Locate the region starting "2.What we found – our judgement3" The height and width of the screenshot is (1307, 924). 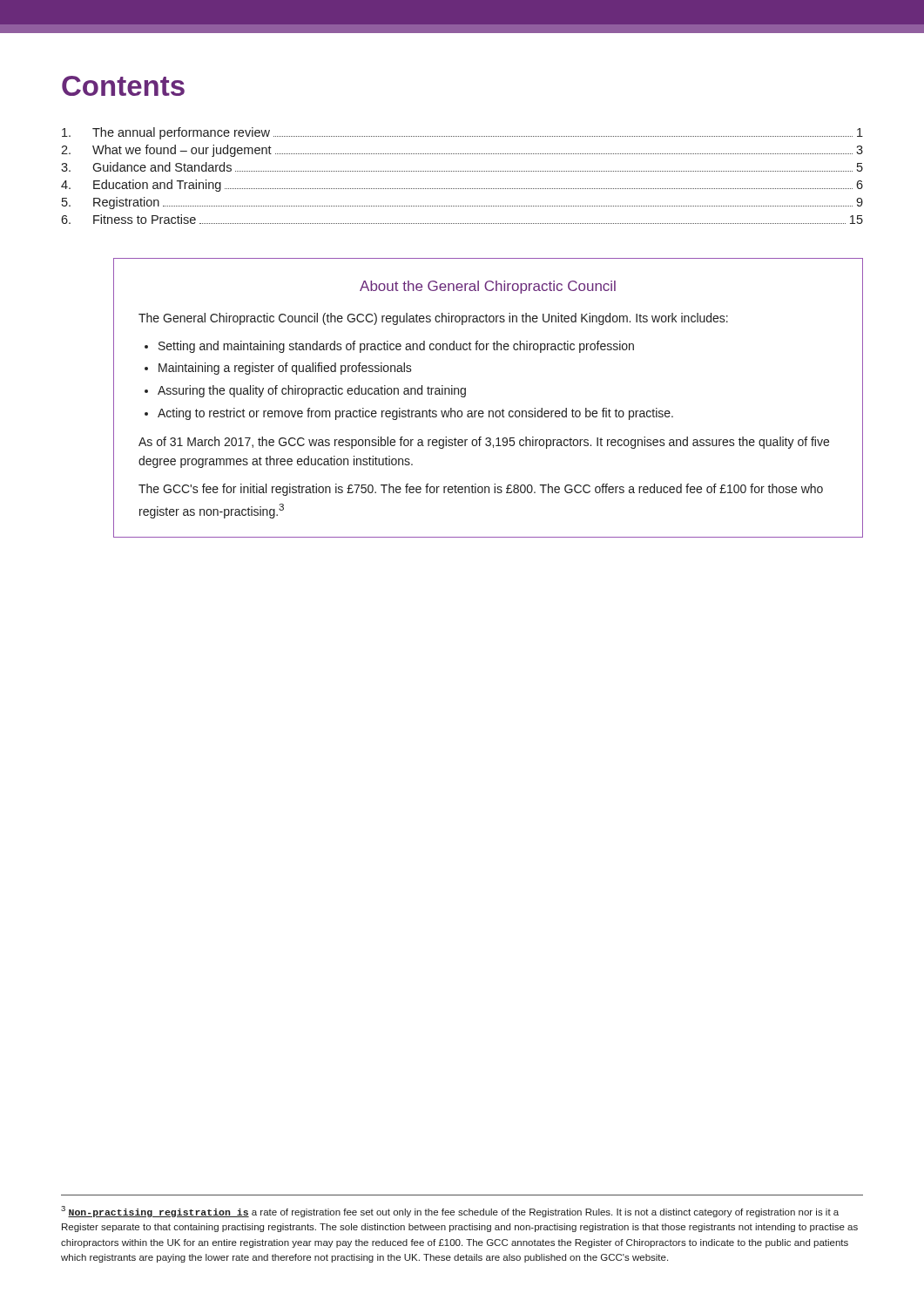[x=462, y=150]
